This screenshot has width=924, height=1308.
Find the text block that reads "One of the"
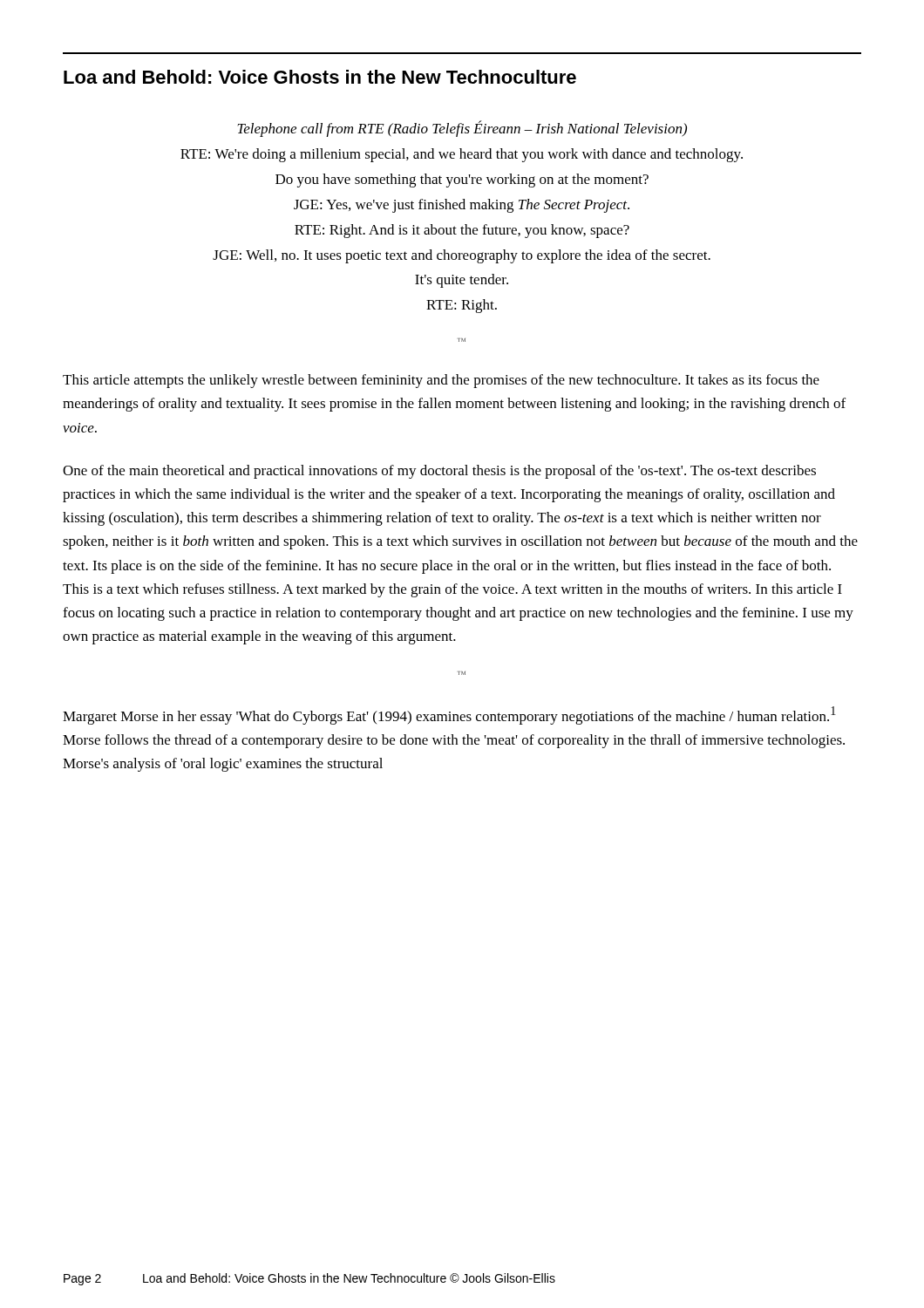[460, 553]
